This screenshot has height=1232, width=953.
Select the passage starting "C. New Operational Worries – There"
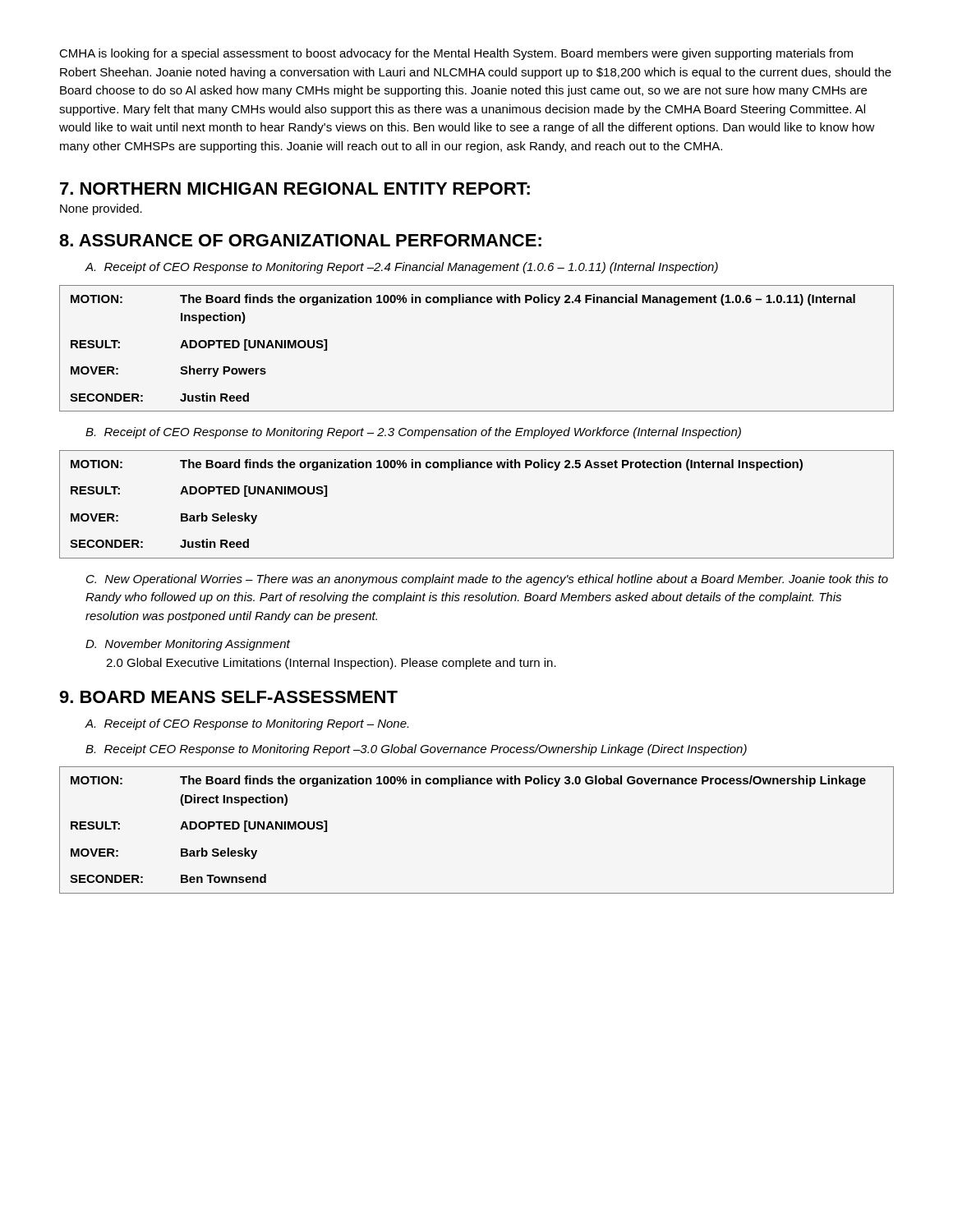[487, 597]
